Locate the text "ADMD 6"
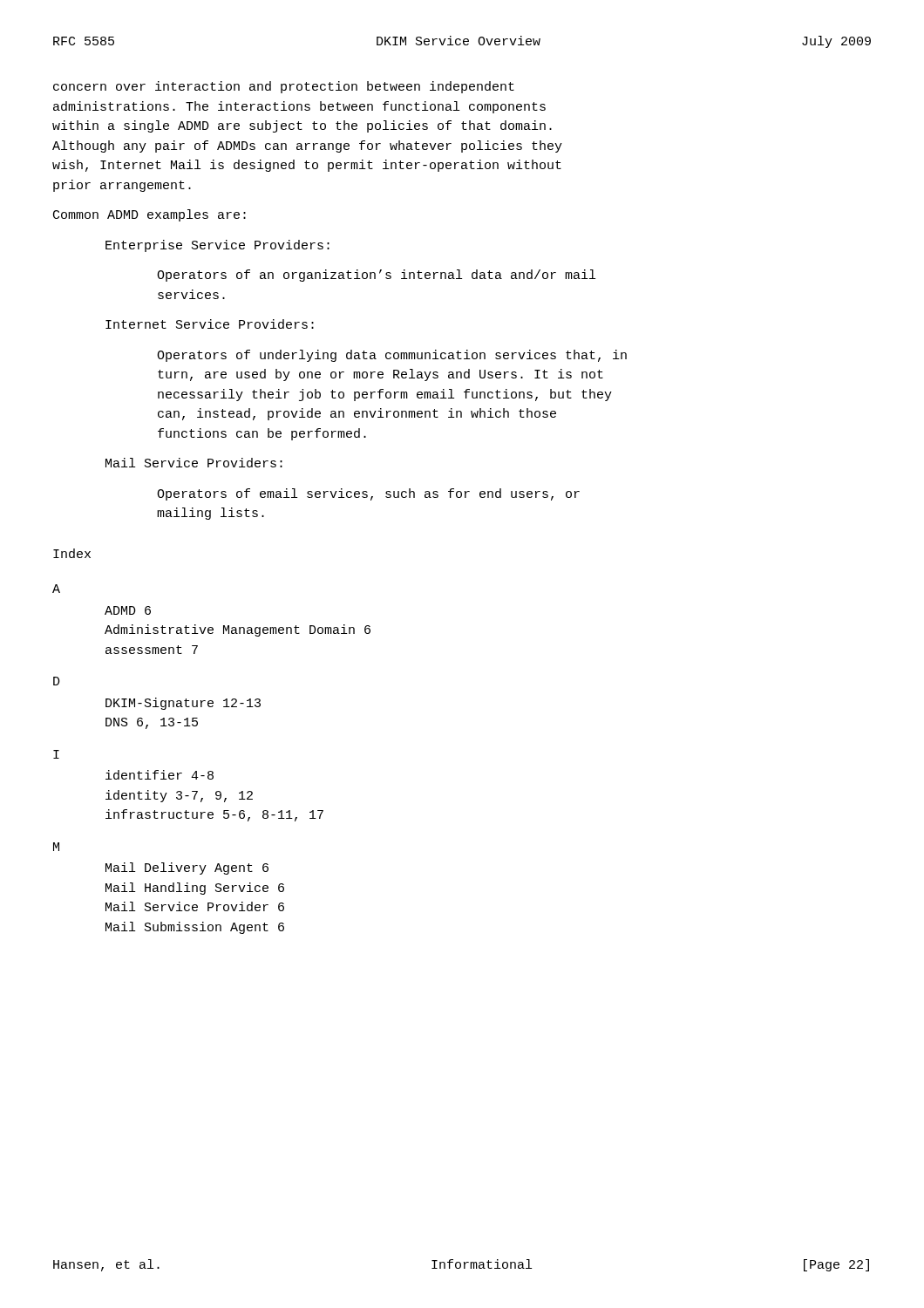The height and width of the screenshot is (1308, 924). point(128,611)
